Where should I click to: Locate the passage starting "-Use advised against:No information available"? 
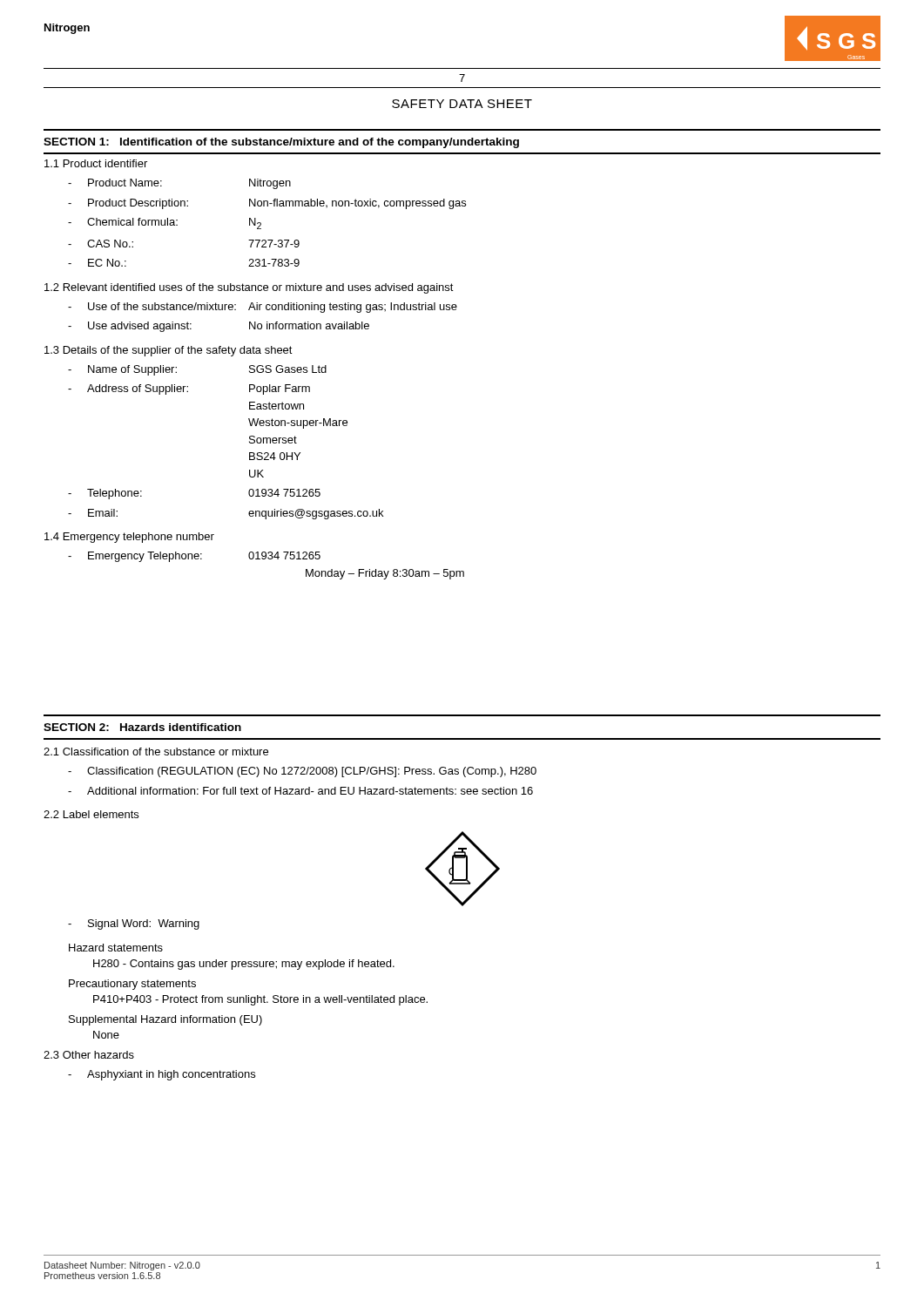(137, 326)
